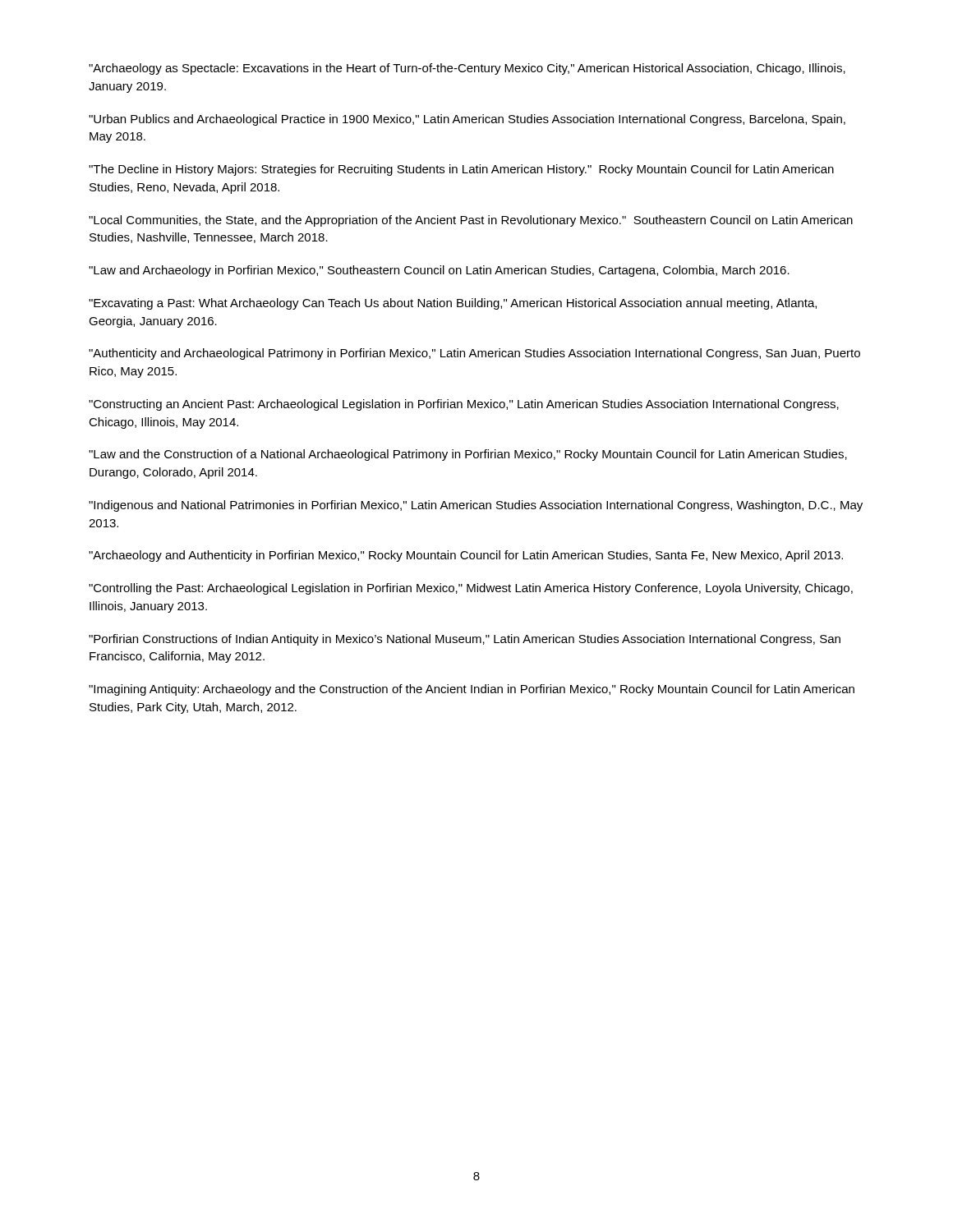Click on the block starting ""Archaeology as Spectacle: Excavations in the"

[x=467, y=77]
